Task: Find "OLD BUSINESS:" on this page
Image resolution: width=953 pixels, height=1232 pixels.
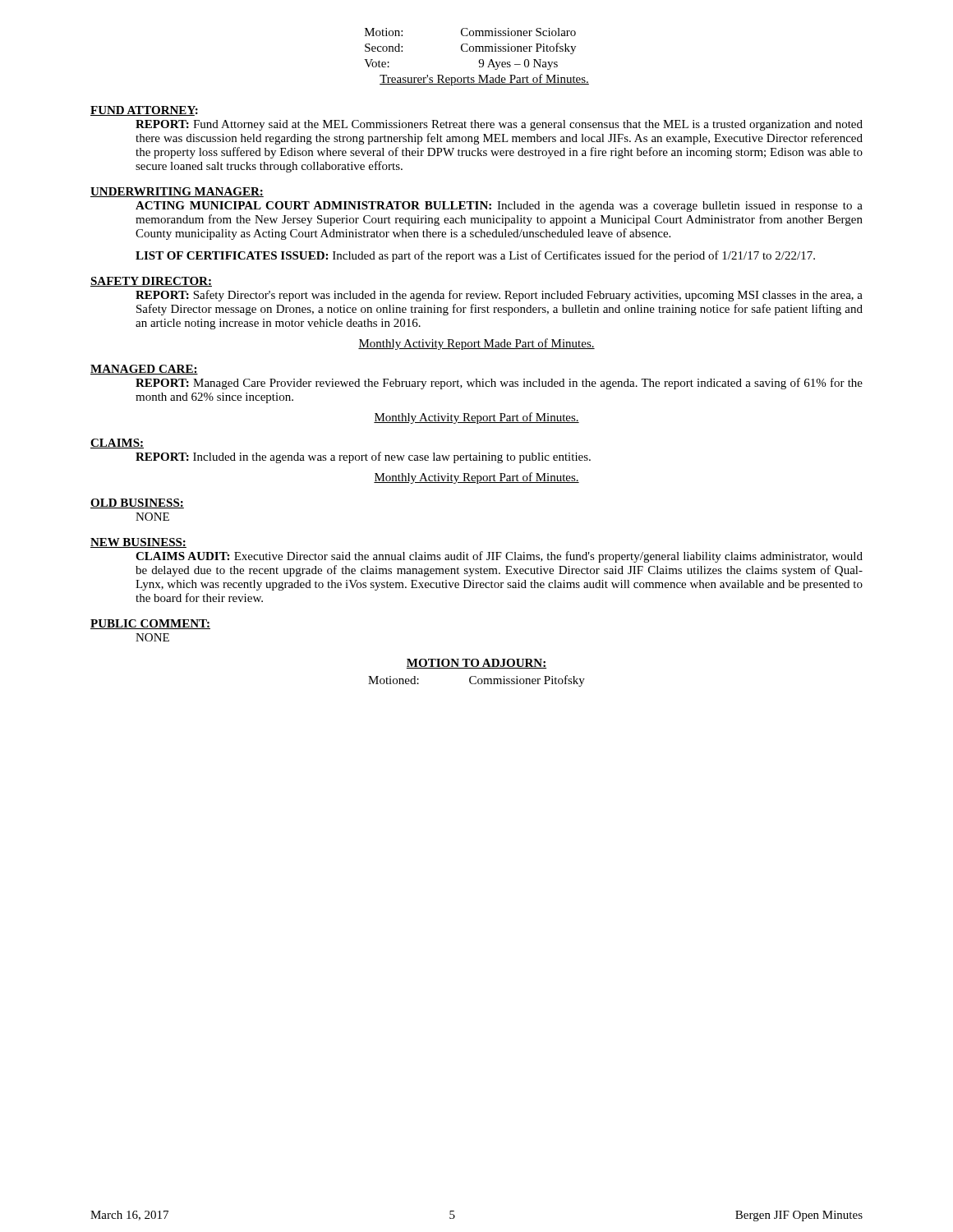Action: (x=137, y=503)
